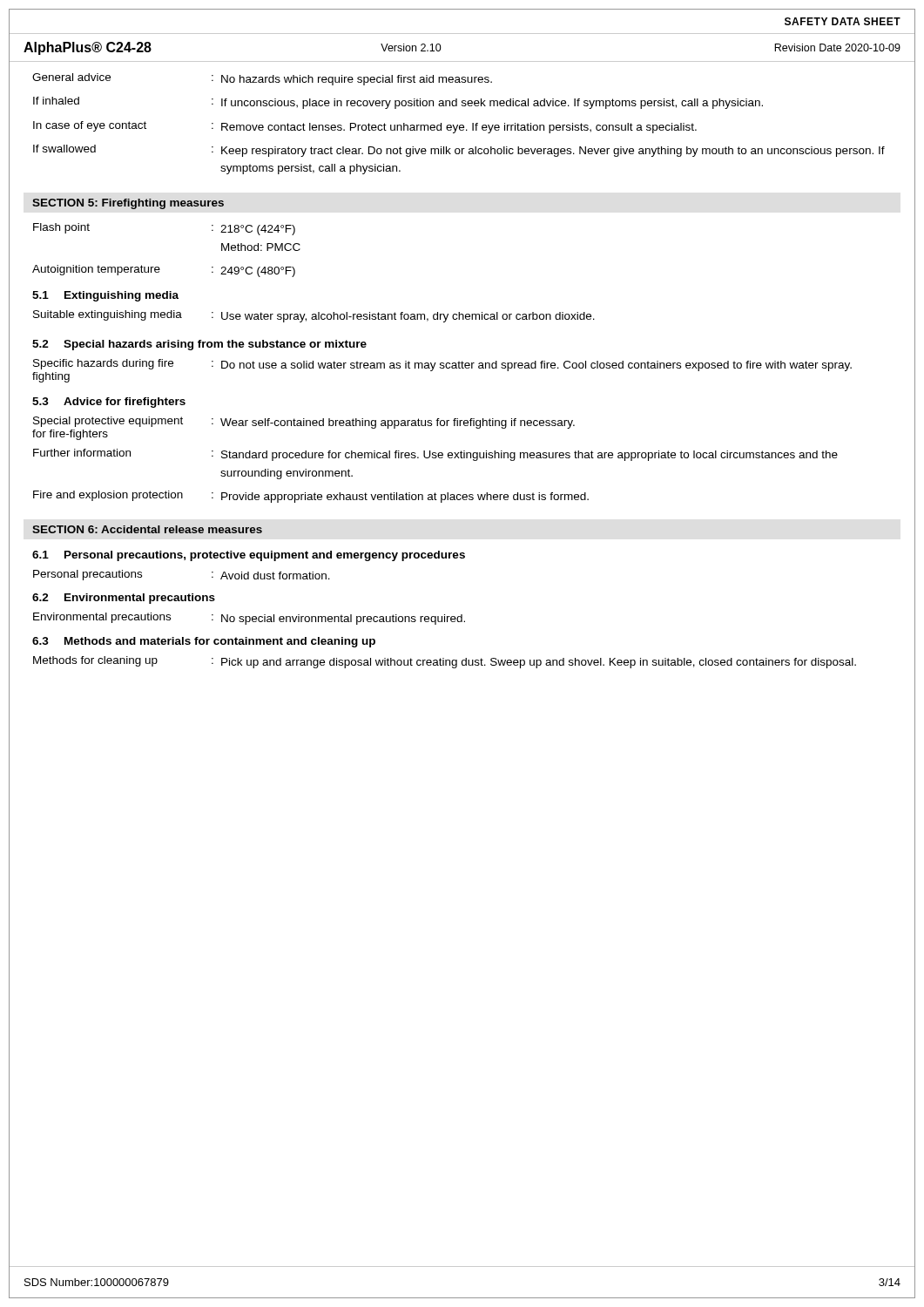The width and height of the screenshot is (924, 1307).
Task: Locate the list item containing "Environmental precautions : No"
Action: tap(462, 619)
